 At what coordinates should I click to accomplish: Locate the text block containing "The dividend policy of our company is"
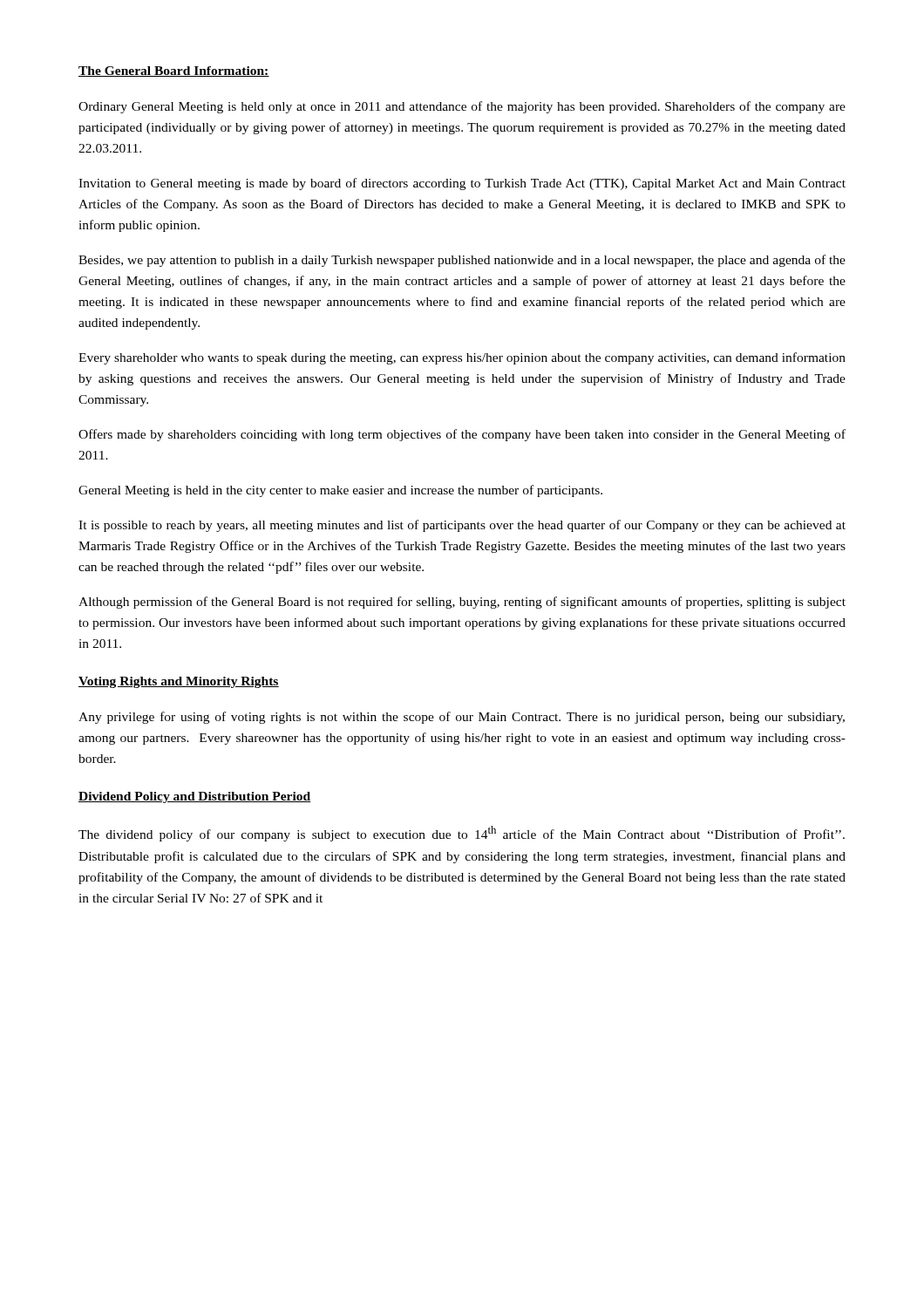(462, 864)
